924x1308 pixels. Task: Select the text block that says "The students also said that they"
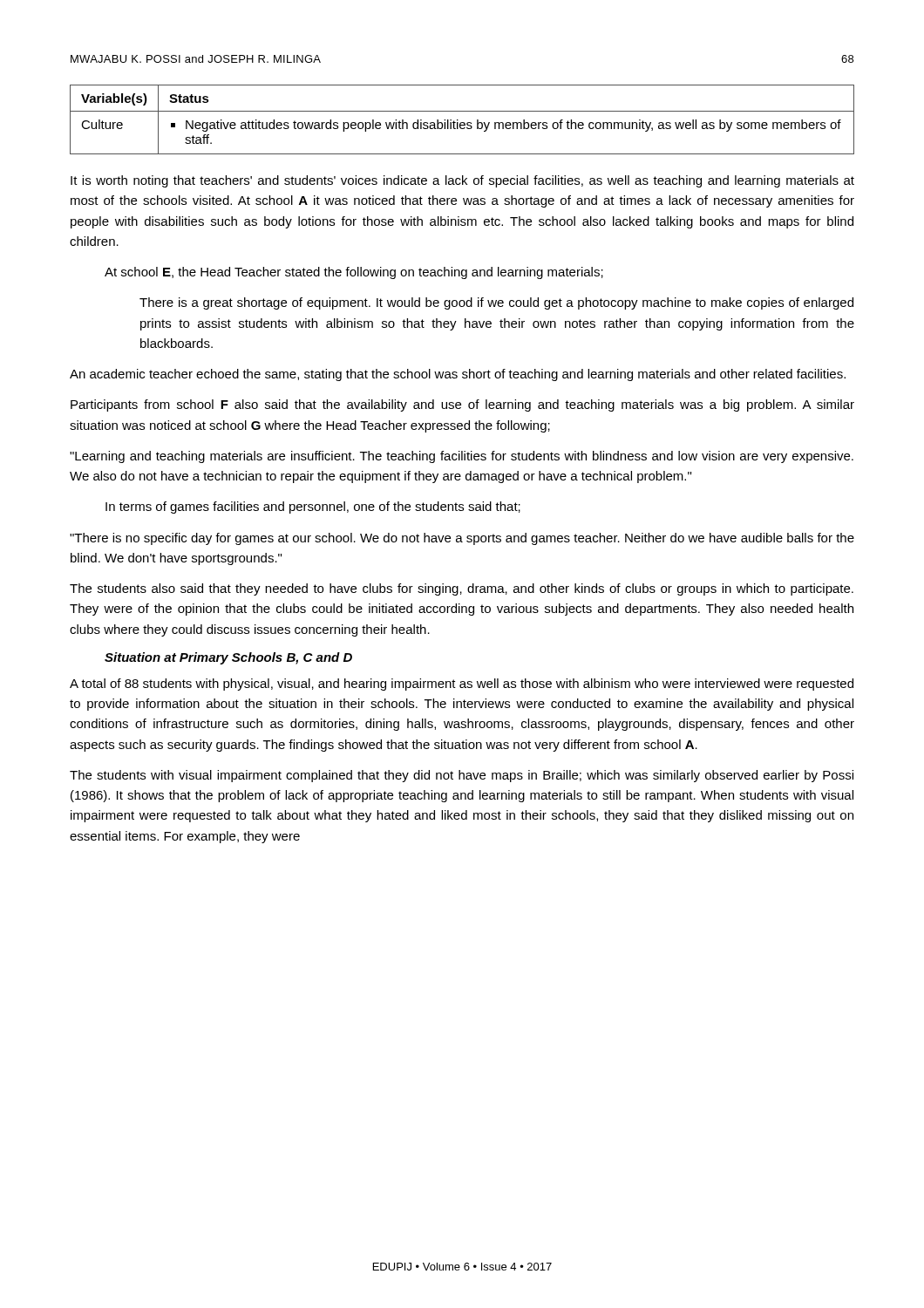click(x=462, y=608)
